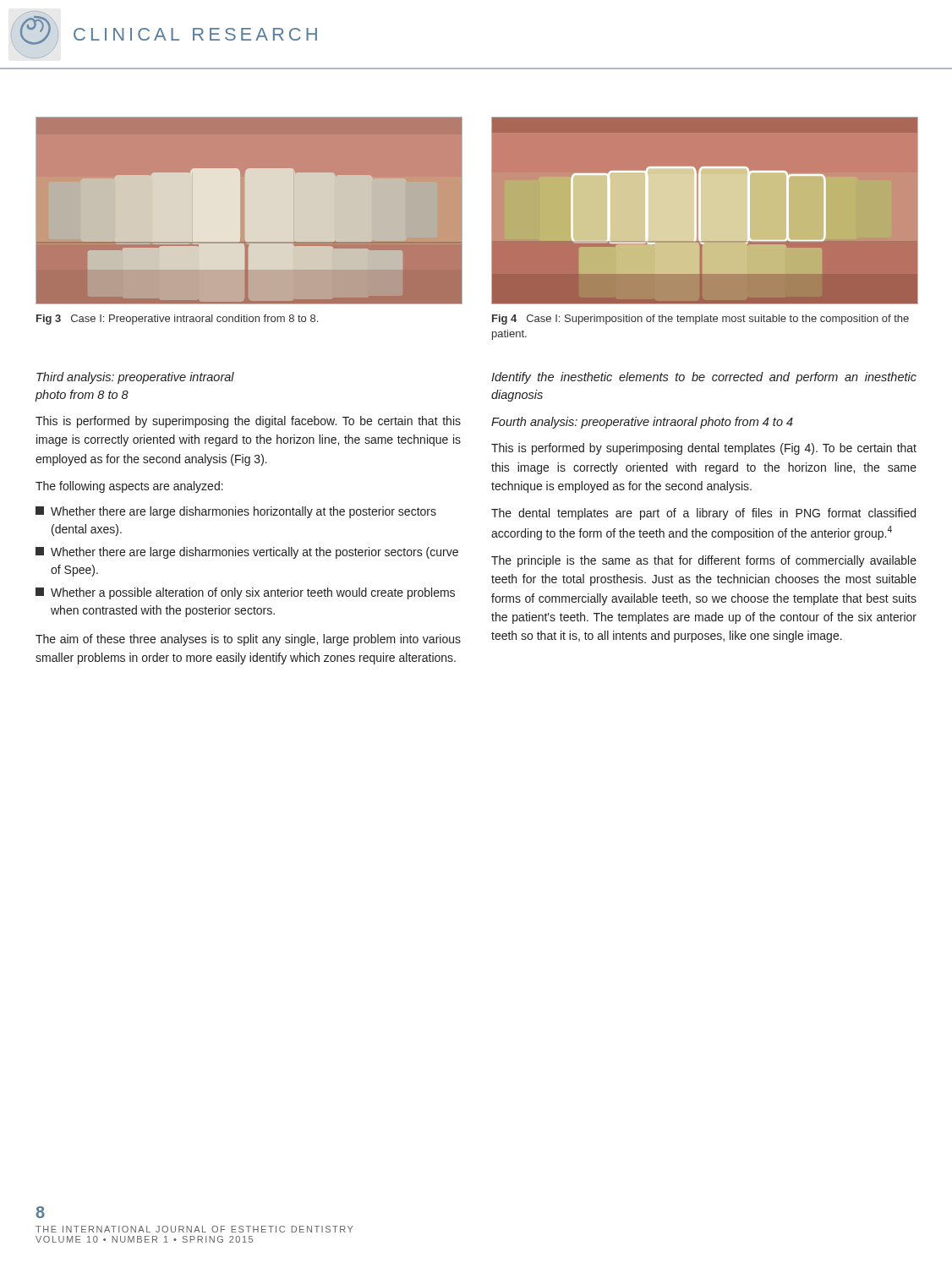Locate the text block that reads "The following aspects are"
This screenshot has width=952, height=1268.
coord(130,486)
